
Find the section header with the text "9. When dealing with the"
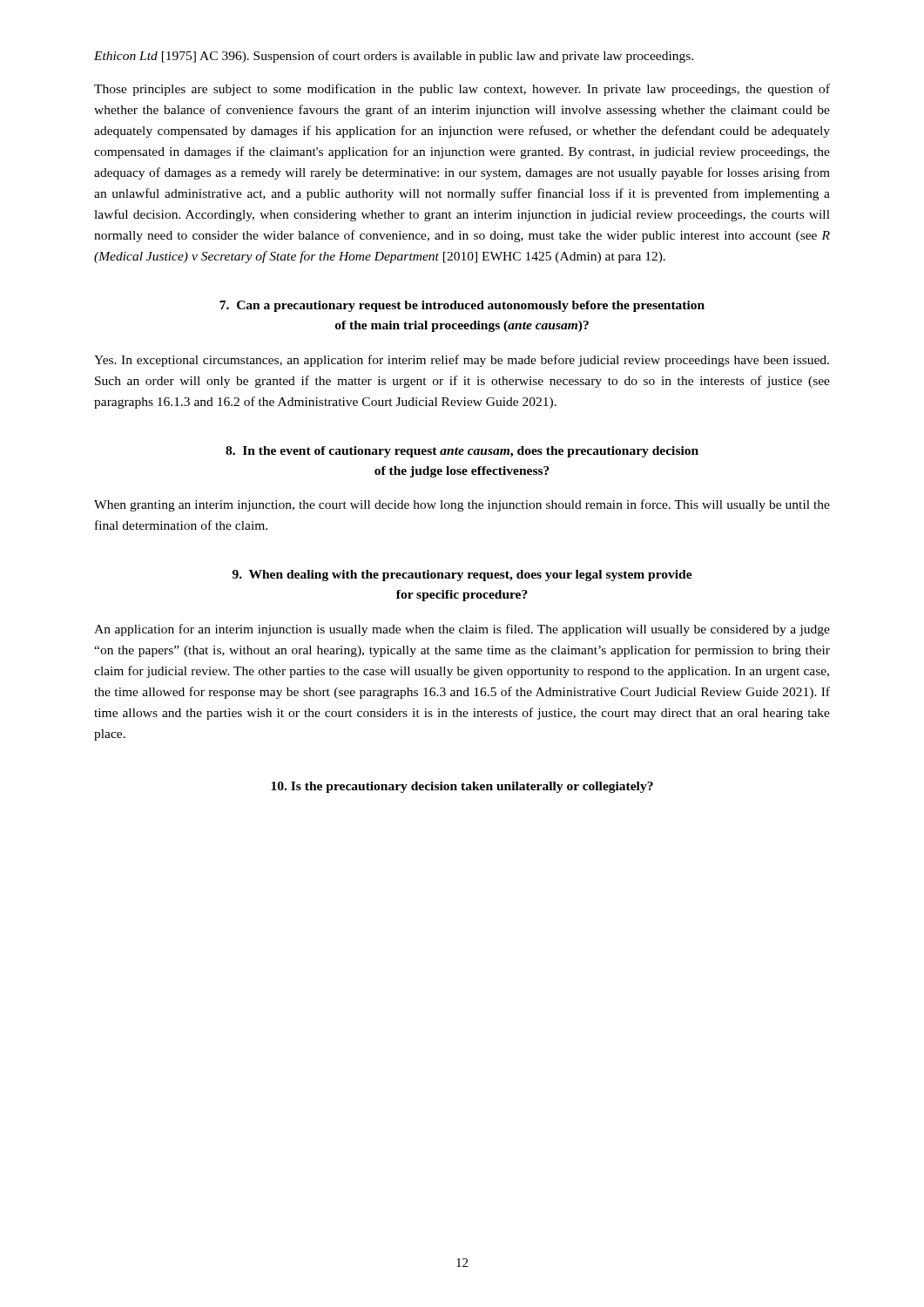tap(462, 584)
